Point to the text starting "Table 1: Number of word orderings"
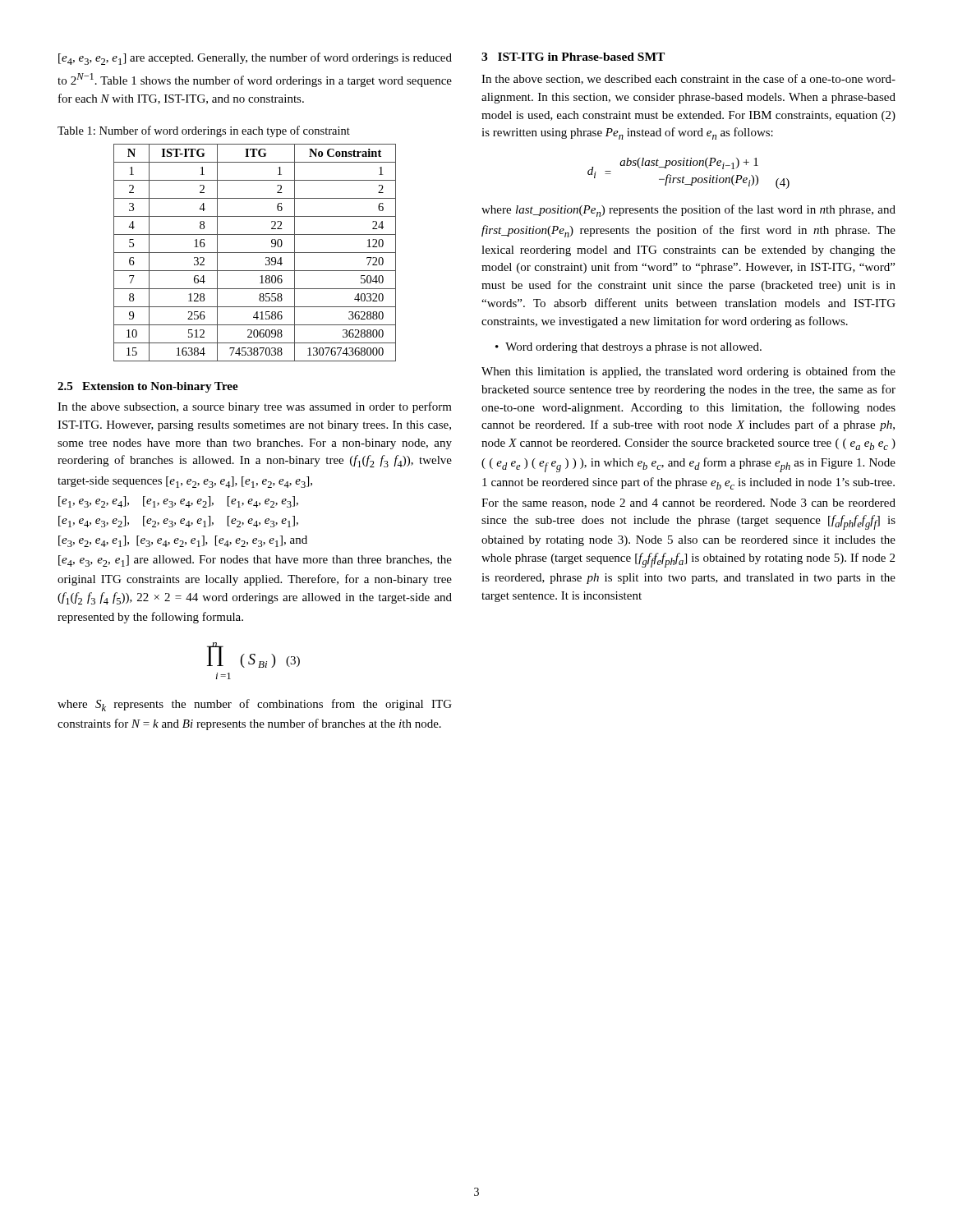Image resolution: width=953 pixels, height=1232 pixels. tap(204, 130)
